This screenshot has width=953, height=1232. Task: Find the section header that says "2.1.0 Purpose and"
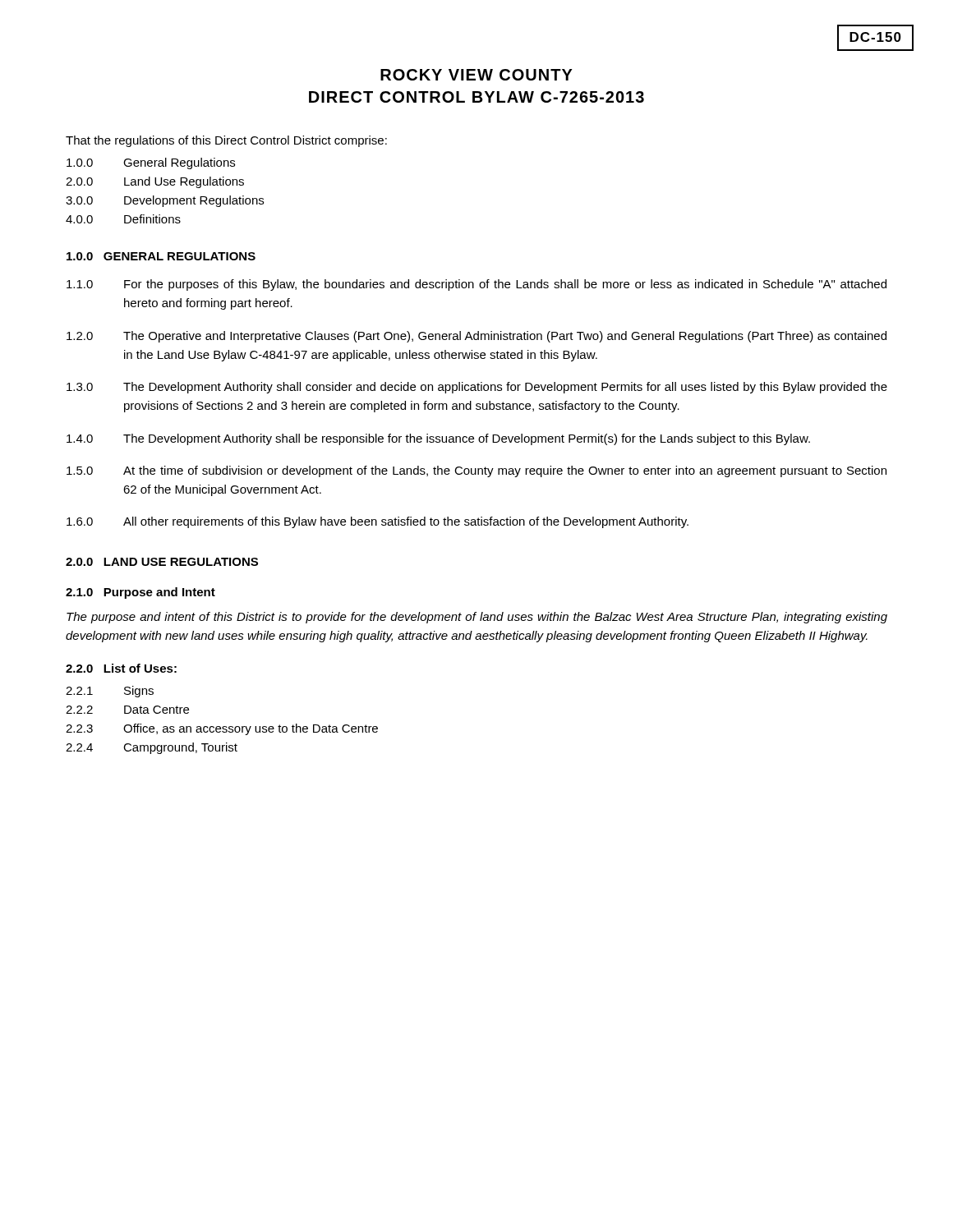[x=140, y=591]
